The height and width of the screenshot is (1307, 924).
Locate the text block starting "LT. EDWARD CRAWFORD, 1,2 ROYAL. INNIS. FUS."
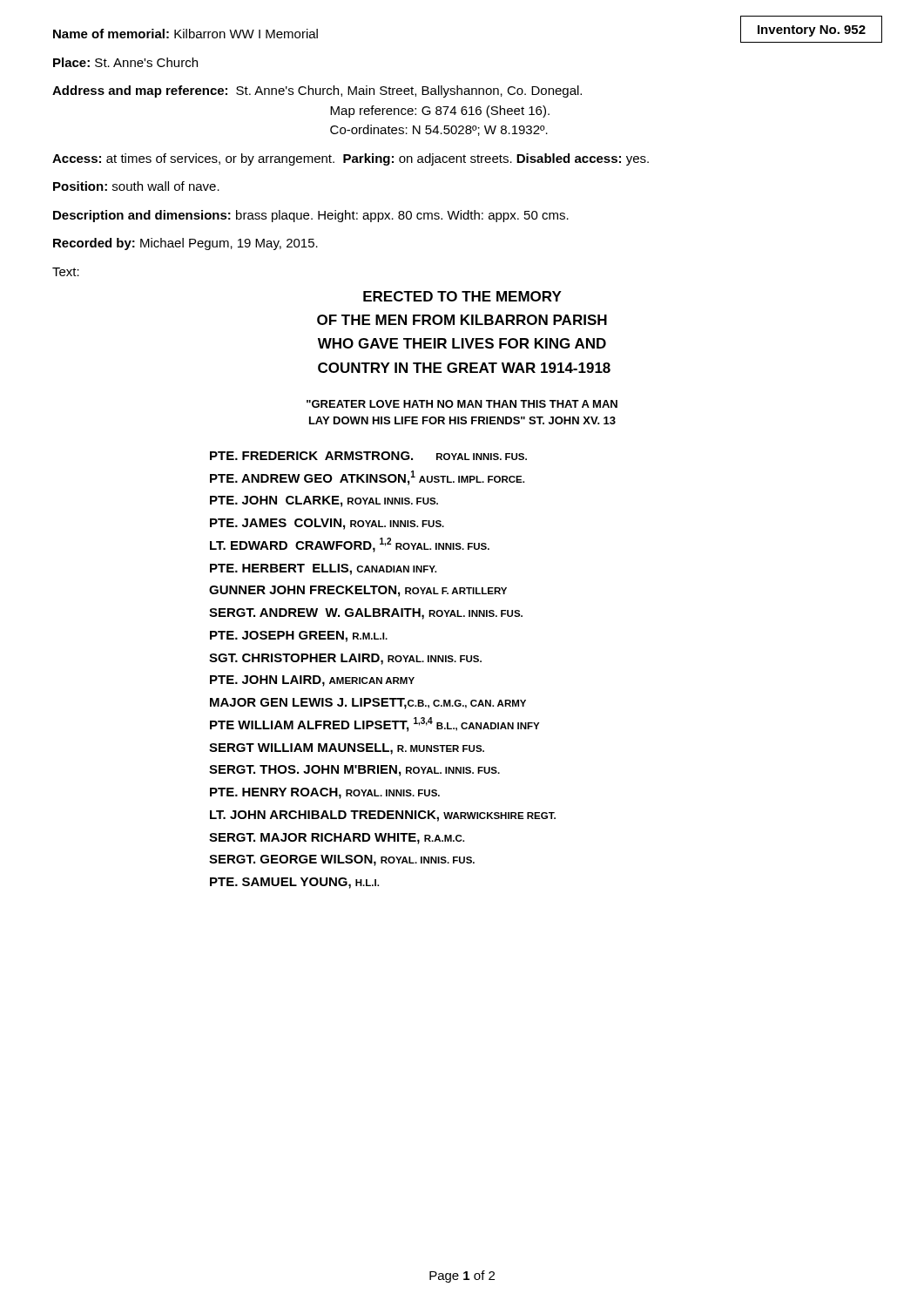coord(349,544)
